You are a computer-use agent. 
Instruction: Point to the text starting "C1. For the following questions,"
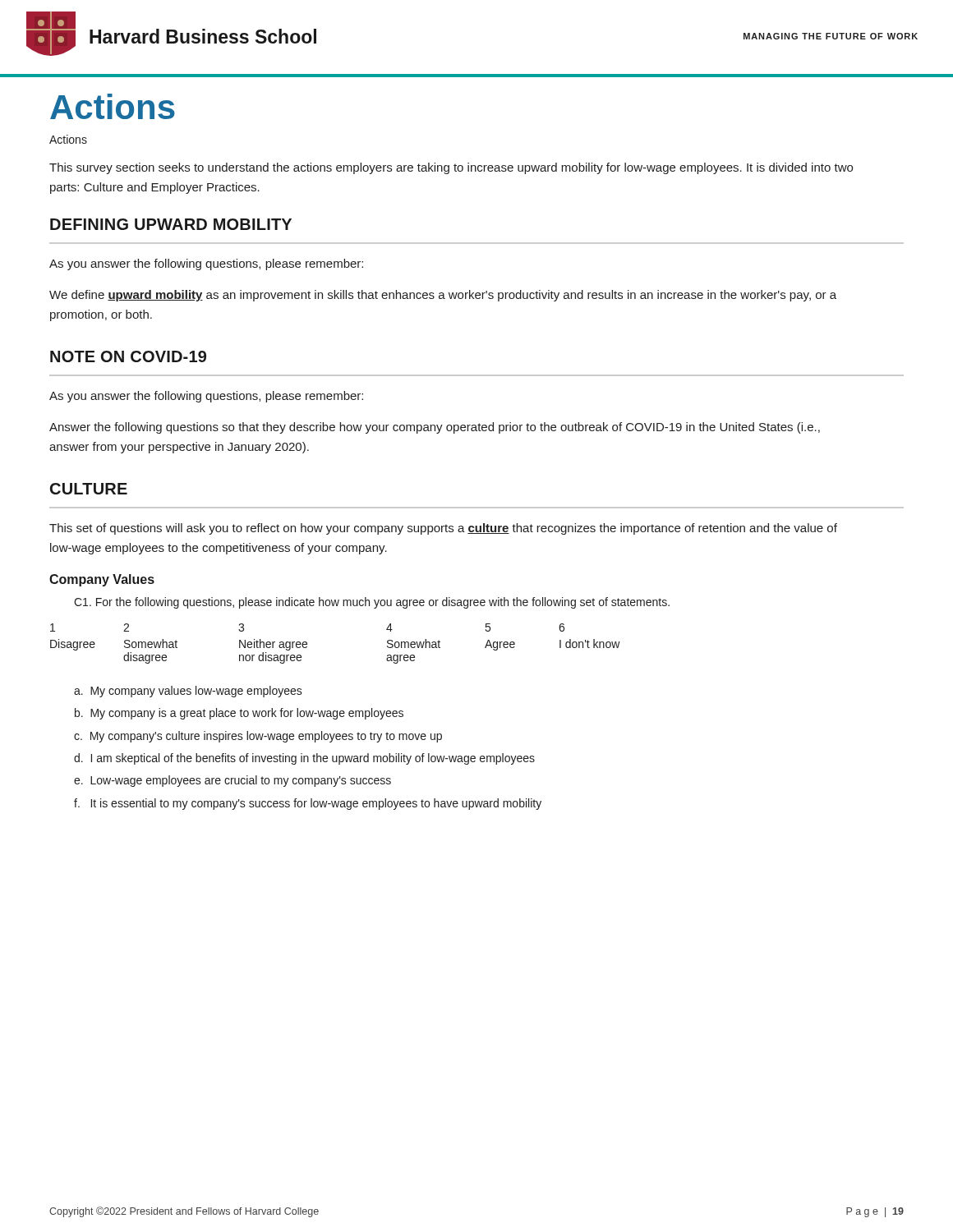click(372, 602)
